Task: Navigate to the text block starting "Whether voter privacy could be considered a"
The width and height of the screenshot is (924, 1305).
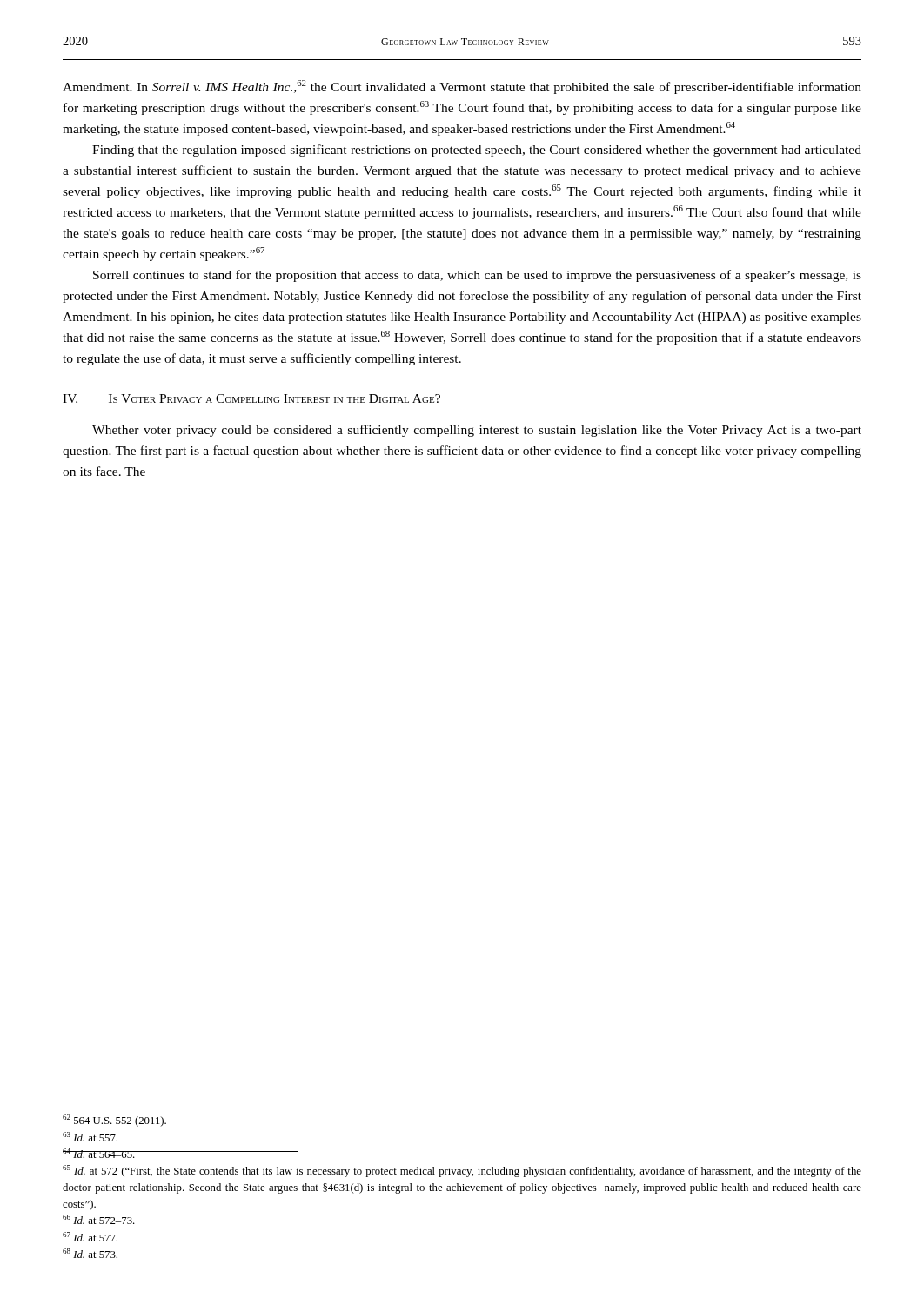Action: pyautogui.click(x=462, y=451)
